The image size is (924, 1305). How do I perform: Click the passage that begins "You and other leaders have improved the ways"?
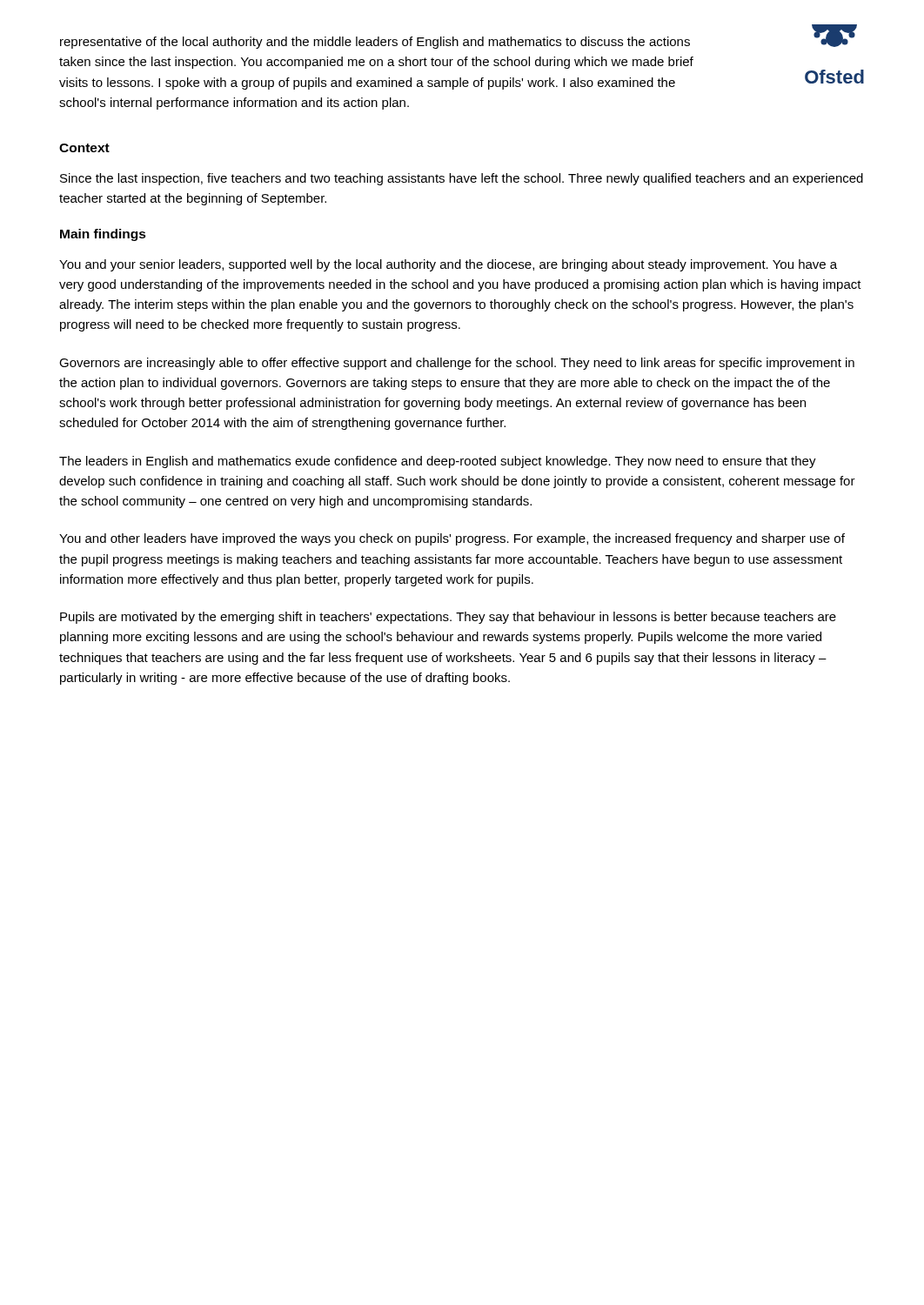(452, 559)
